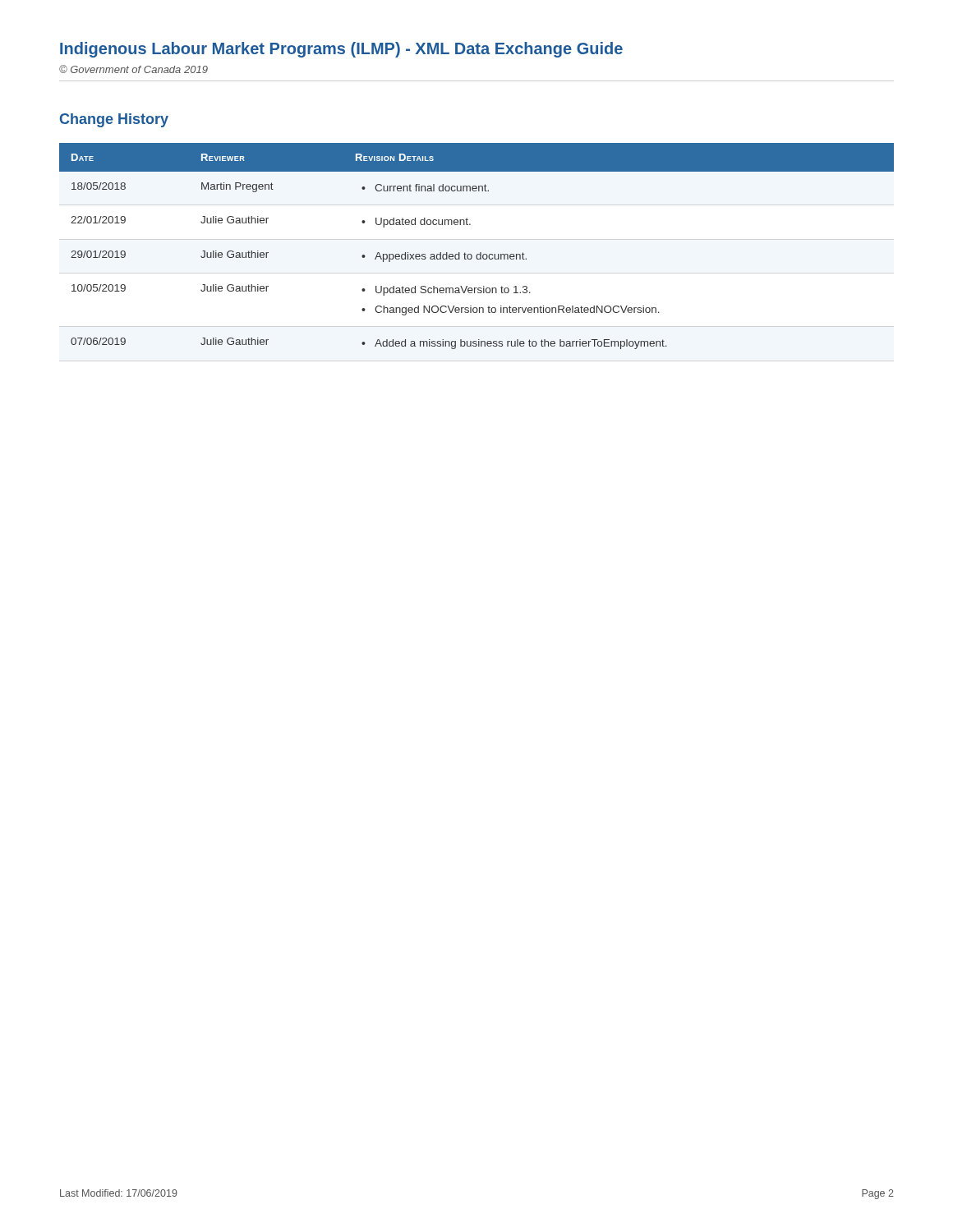Where does it say "© Government of Canada 2019"?
Screen dimensions: 1232x953
[476, 69]
